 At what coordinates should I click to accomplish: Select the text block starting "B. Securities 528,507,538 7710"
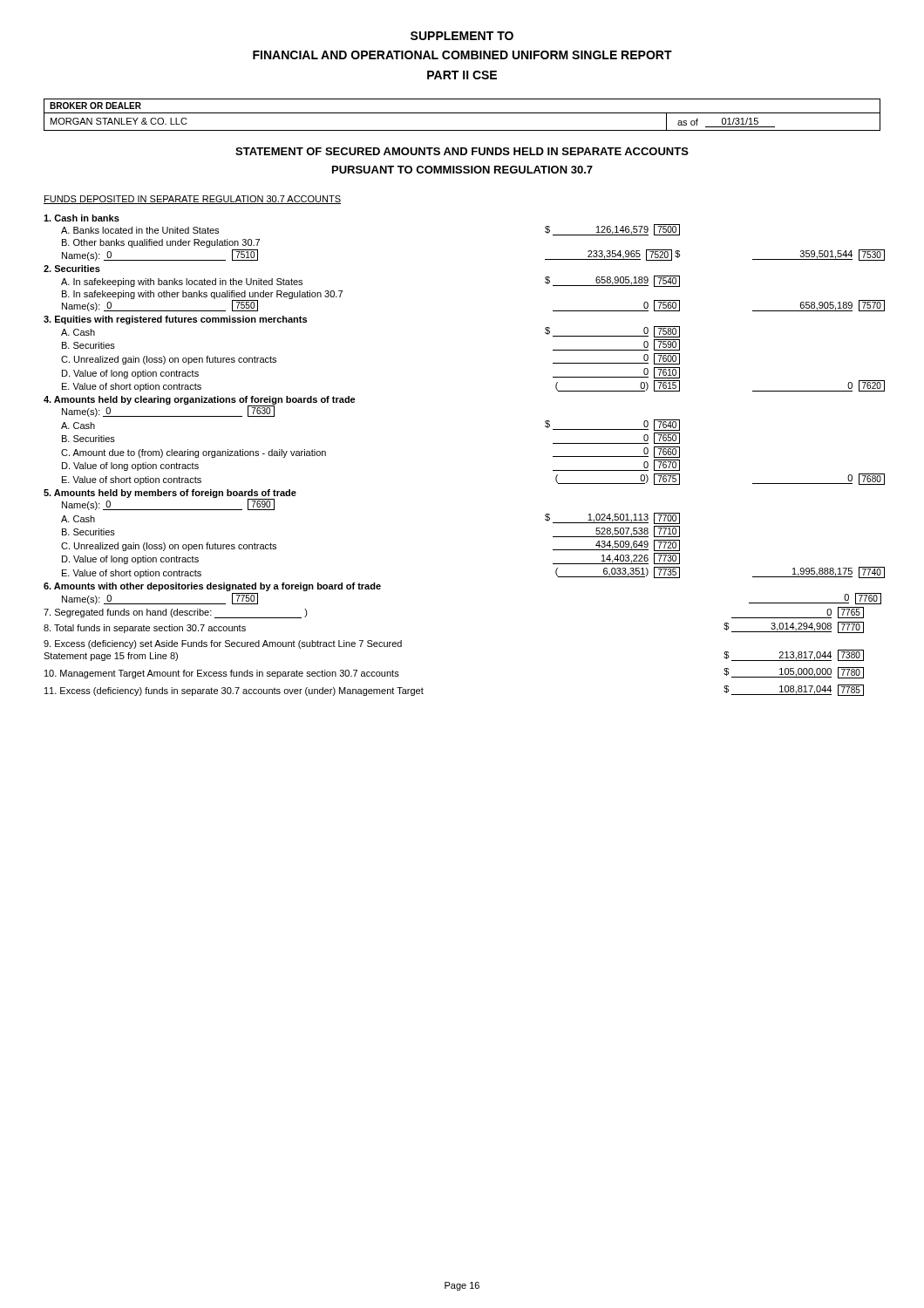90,531
